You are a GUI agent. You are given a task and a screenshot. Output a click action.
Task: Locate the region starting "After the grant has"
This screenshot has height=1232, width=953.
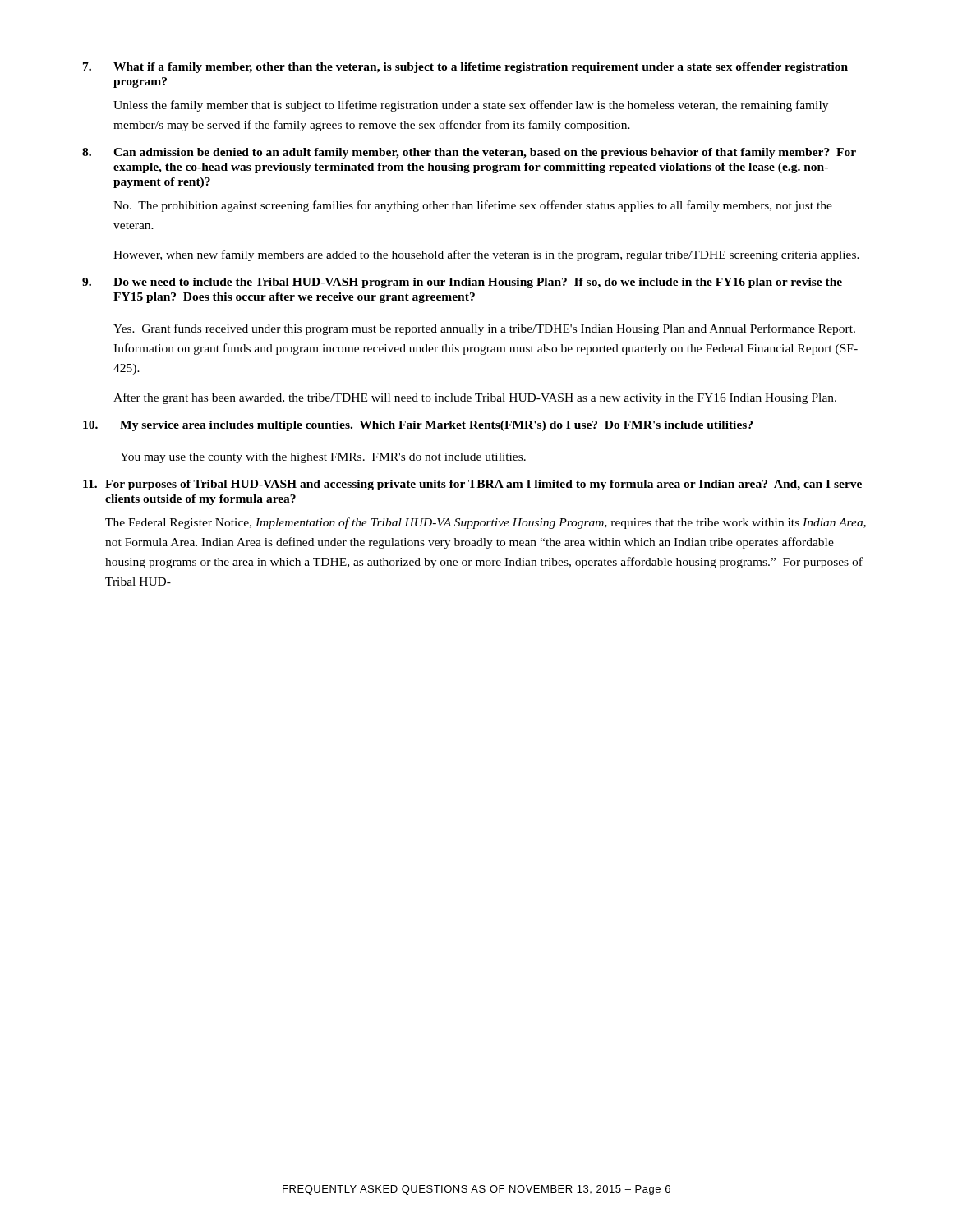pyautogui.click(x=475, y=397)
